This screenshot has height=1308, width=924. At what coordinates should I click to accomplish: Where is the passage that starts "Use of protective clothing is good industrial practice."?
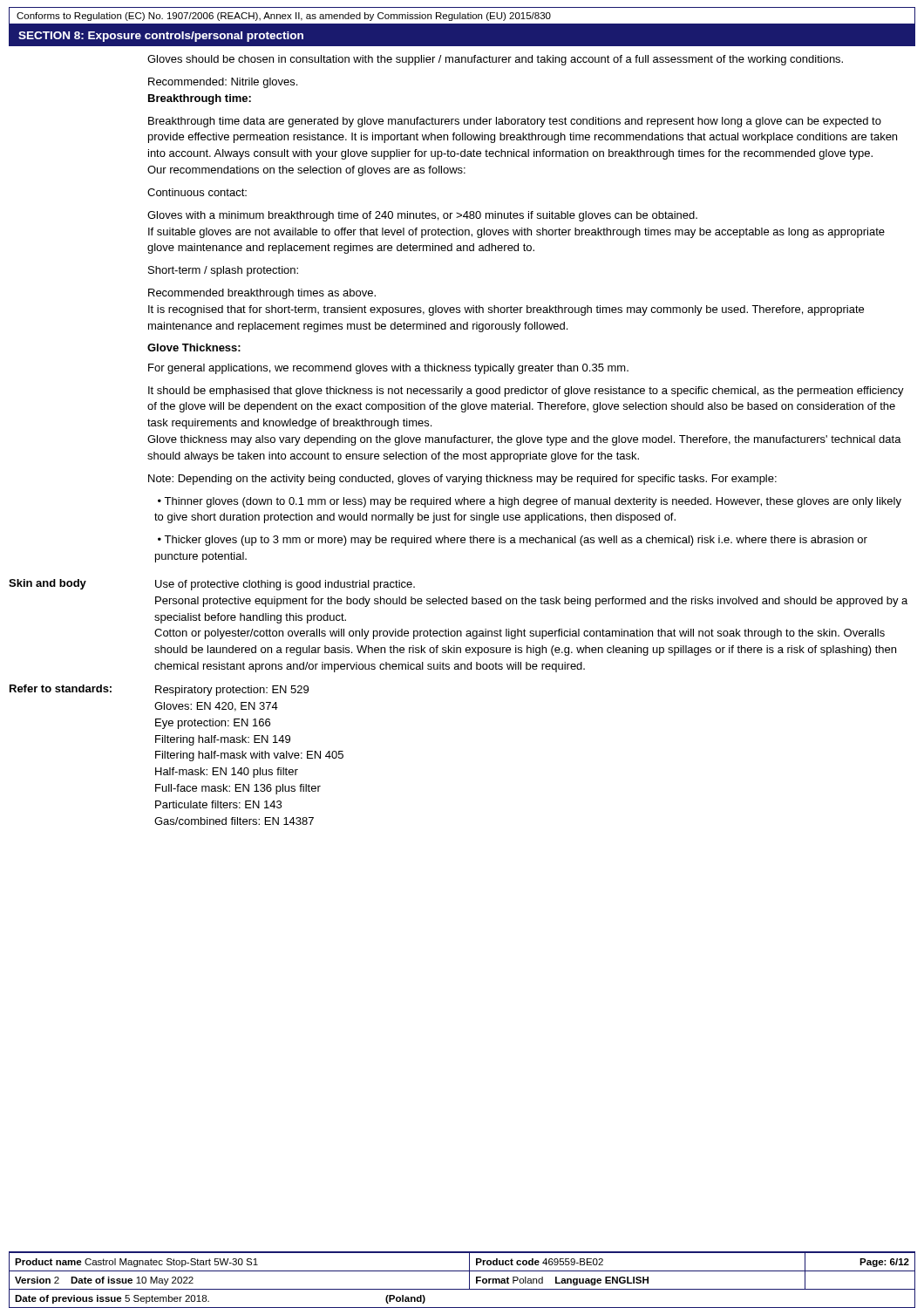[531, 625]
